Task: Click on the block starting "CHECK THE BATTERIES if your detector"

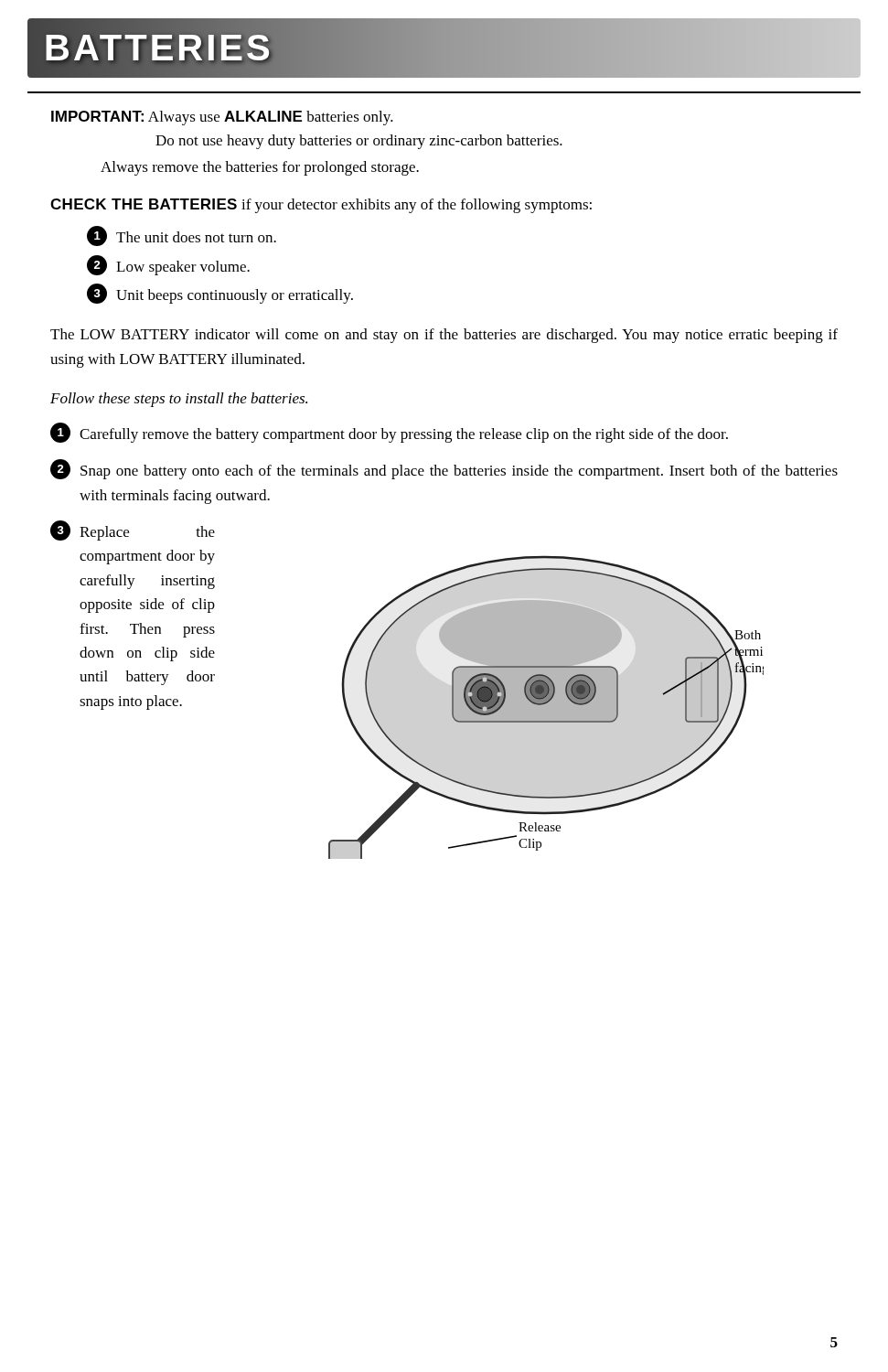Action: tap(322, 204)
